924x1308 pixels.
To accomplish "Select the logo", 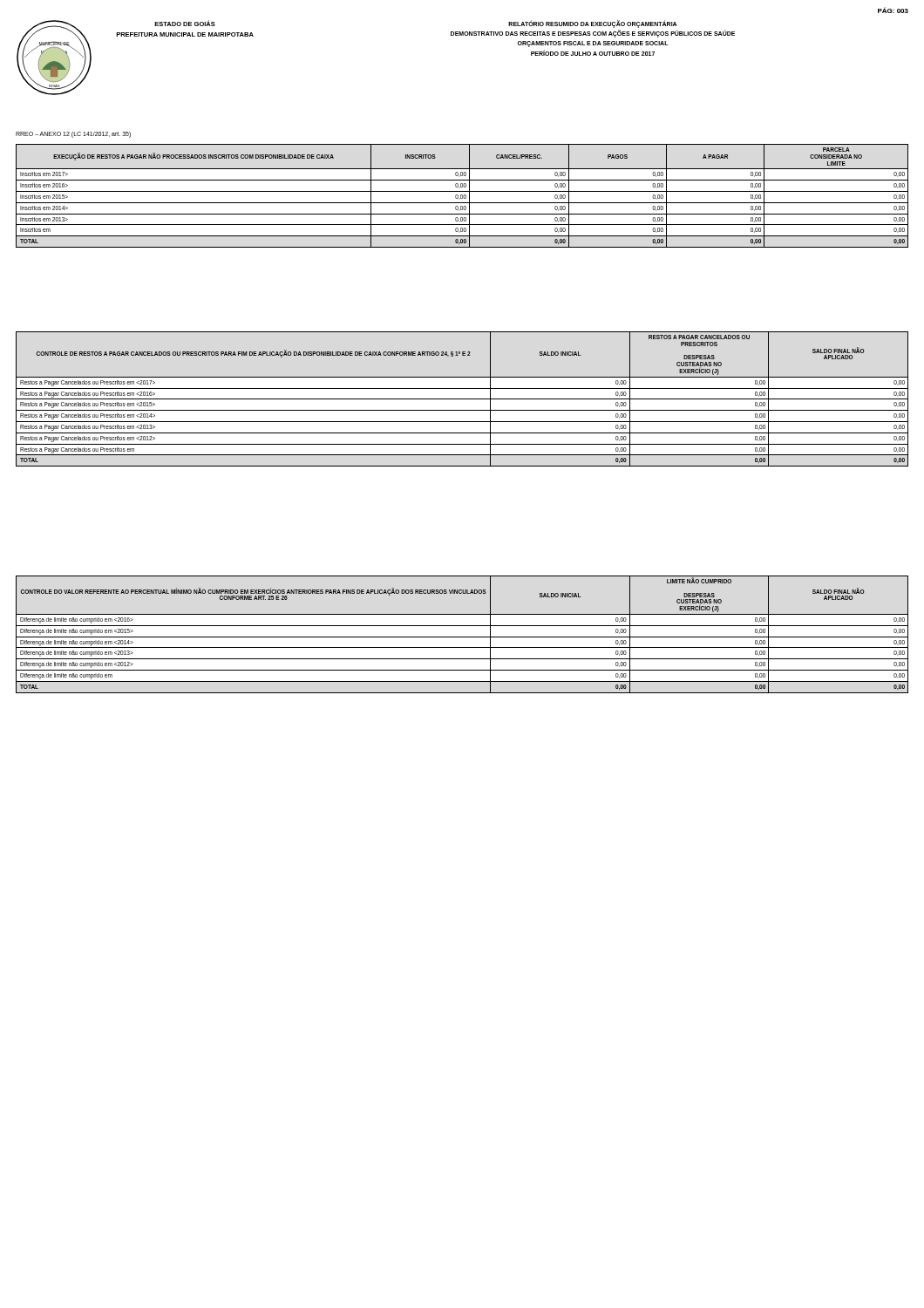I will [x=54, y=58].
